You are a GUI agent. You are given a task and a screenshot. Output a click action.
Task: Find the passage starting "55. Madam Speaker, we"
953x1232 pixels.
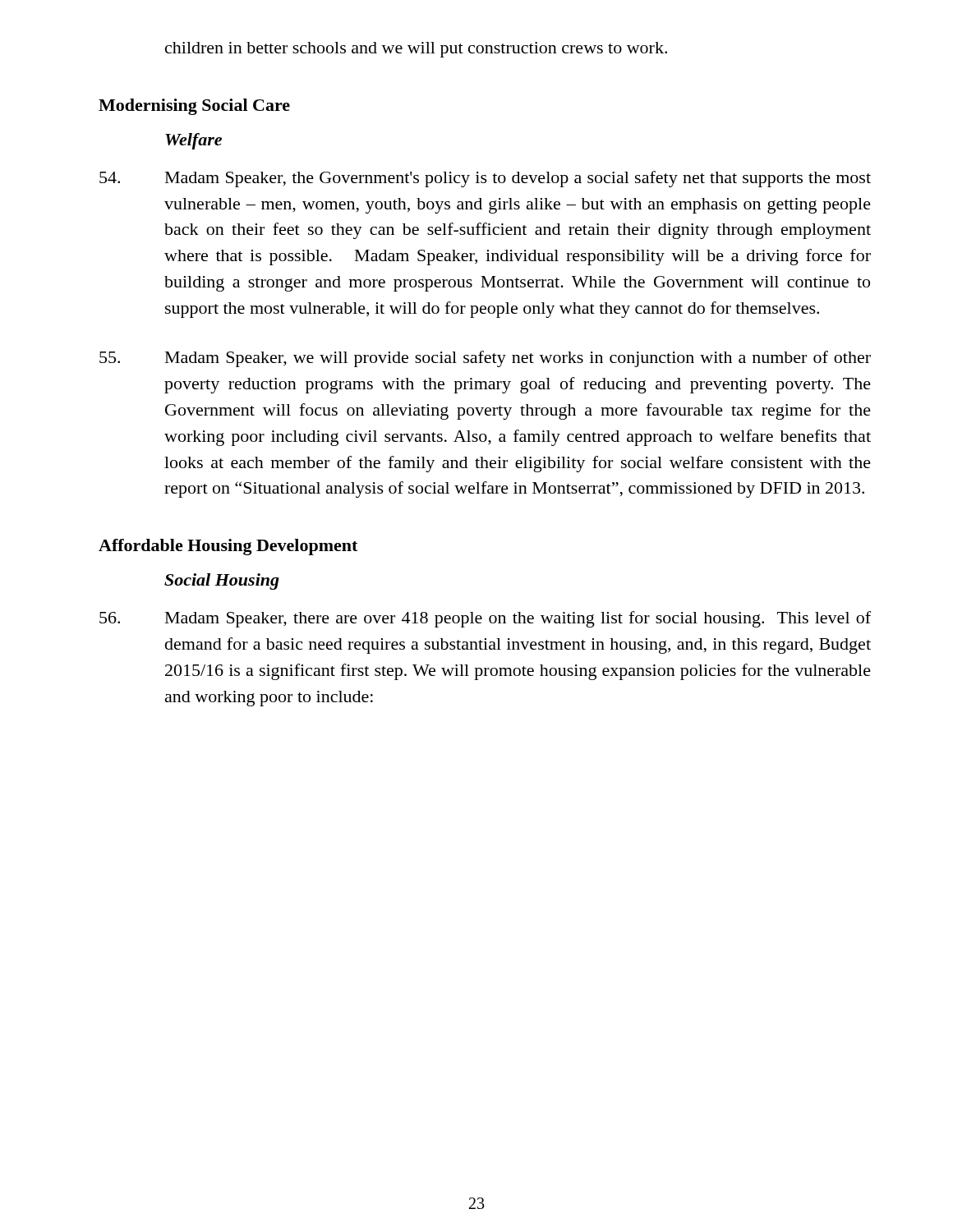(x=485, y=423)
